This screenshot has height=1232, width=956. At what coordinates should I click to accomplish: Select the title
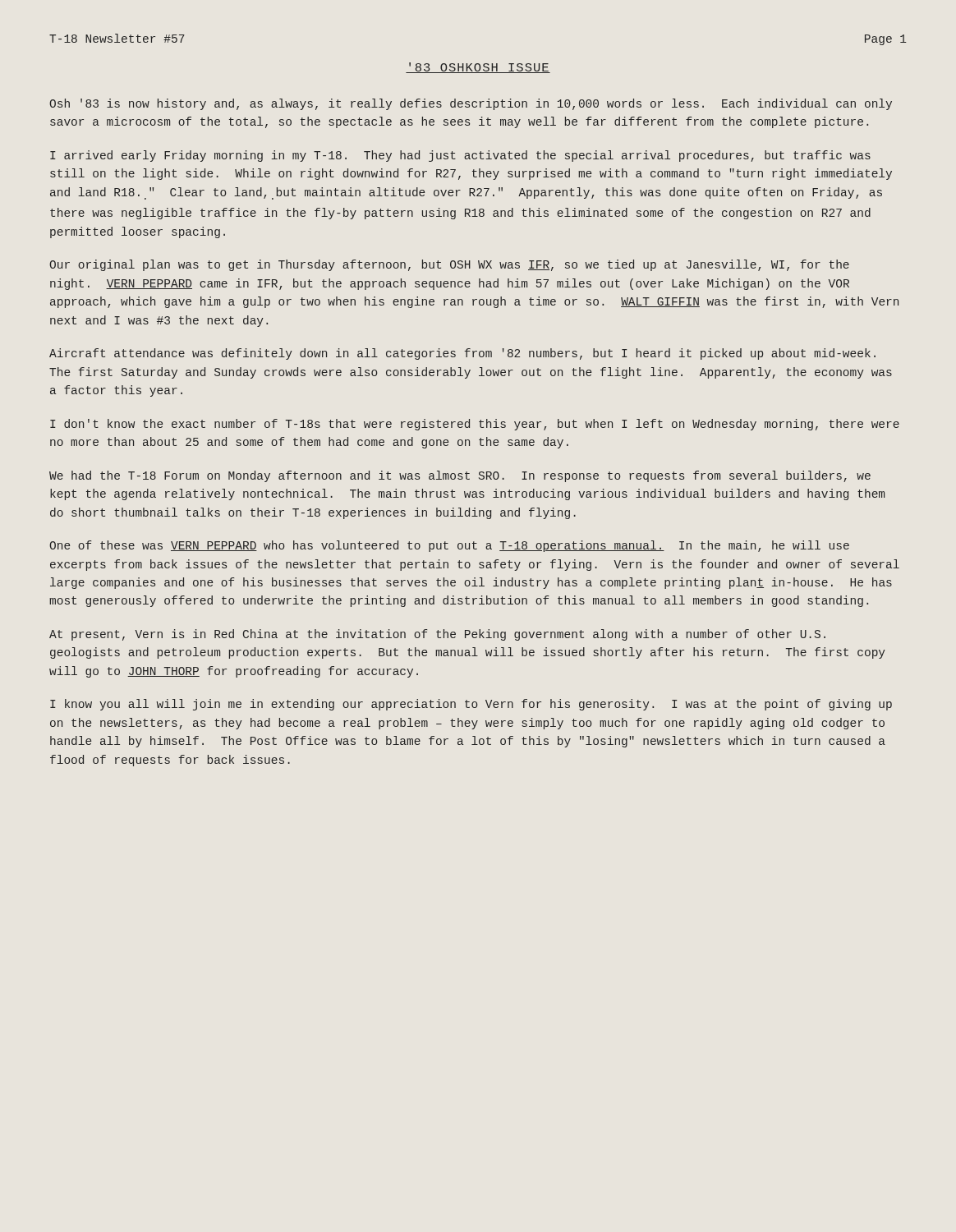pos(478,68)
